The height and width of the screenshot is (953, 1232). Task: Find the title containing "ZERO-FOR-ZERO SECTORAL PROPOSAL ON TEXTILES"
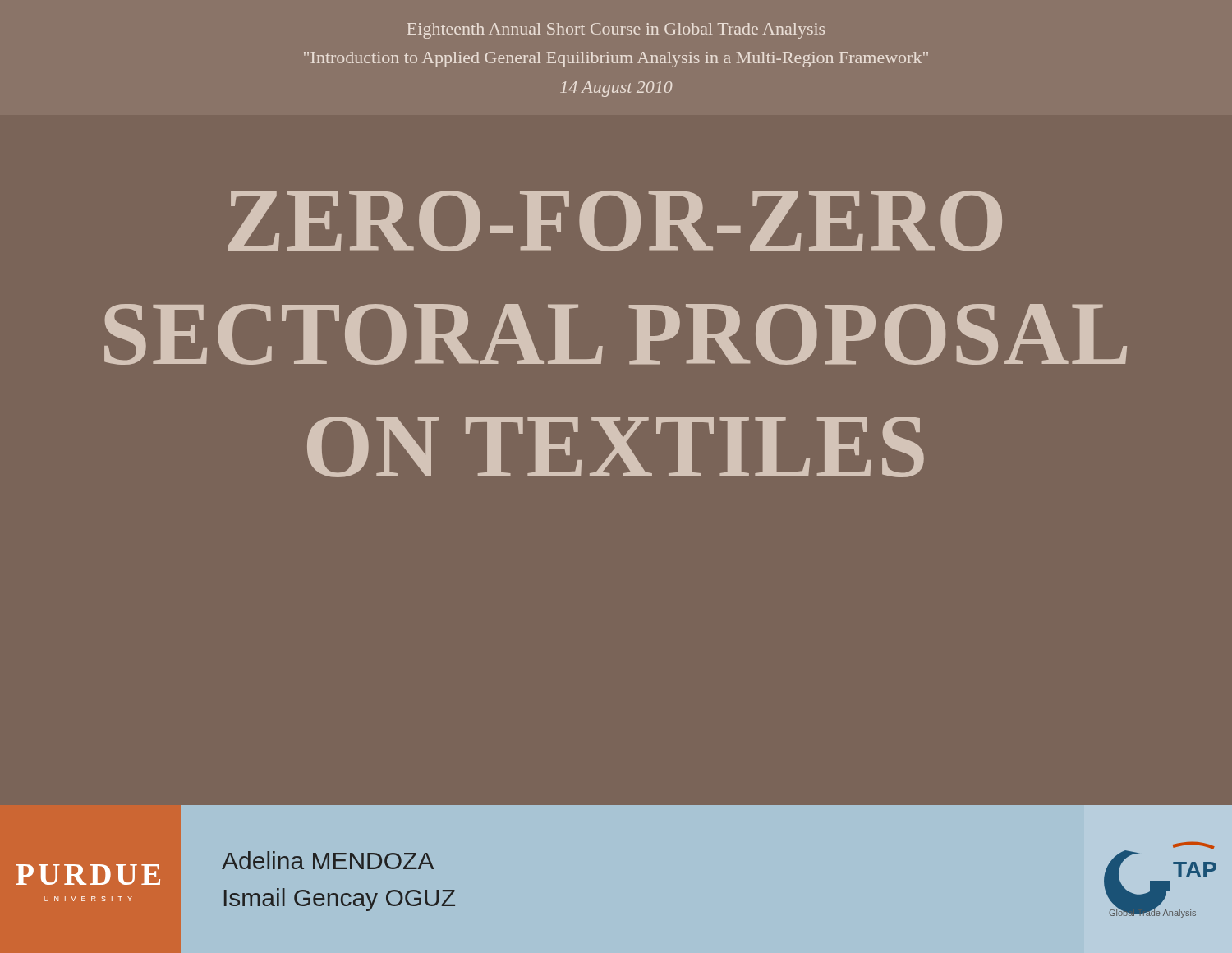click(616, 334)
